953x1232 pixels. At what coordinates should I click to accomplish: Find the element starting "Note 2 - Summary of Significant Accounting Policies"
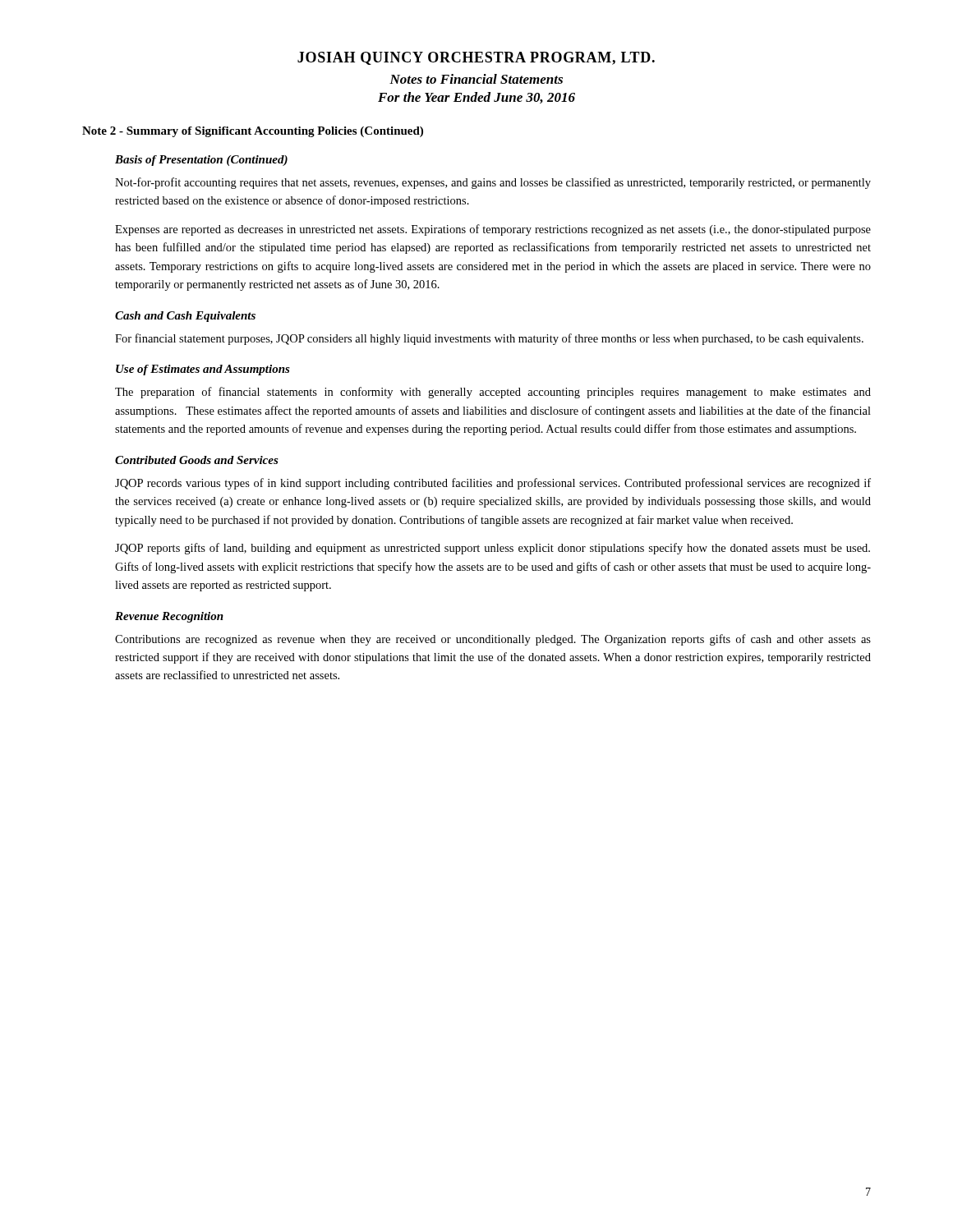click(253, 131)
